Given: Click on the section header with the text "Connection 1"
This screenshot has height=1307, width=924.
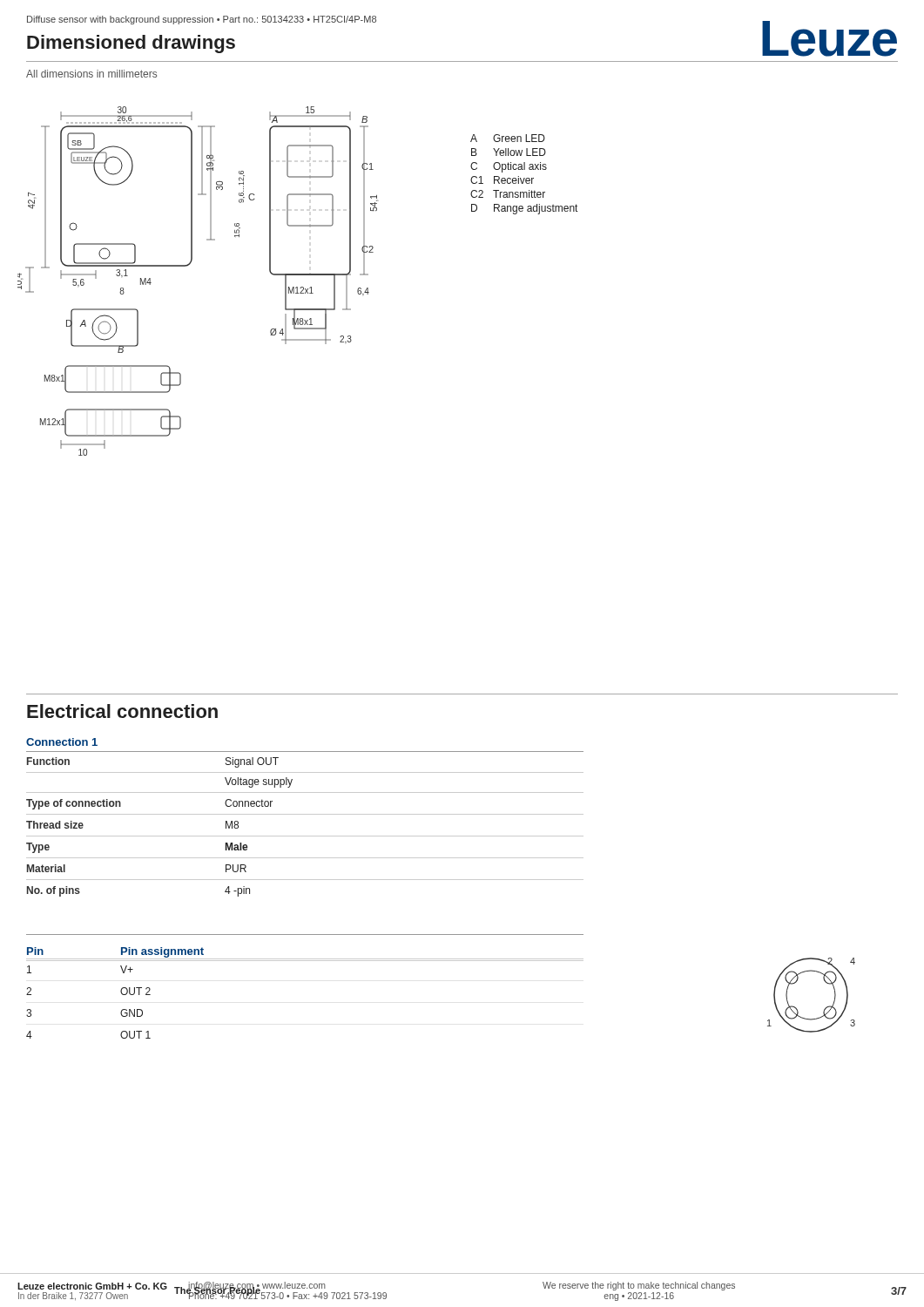Looking at the screenshot, I should tap(62, 742).
